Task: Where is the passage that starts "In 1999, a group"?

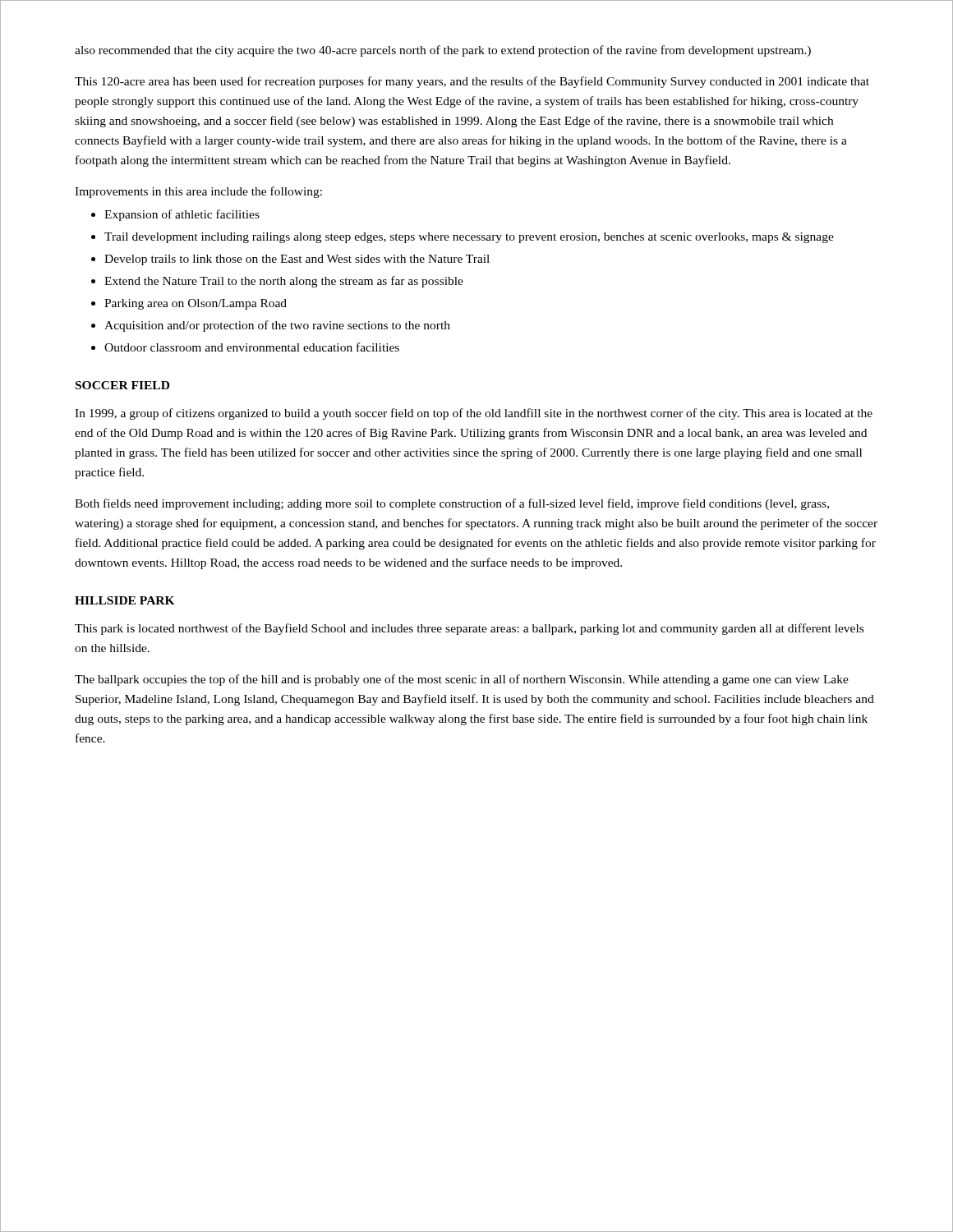Action: tap(474, 443)
